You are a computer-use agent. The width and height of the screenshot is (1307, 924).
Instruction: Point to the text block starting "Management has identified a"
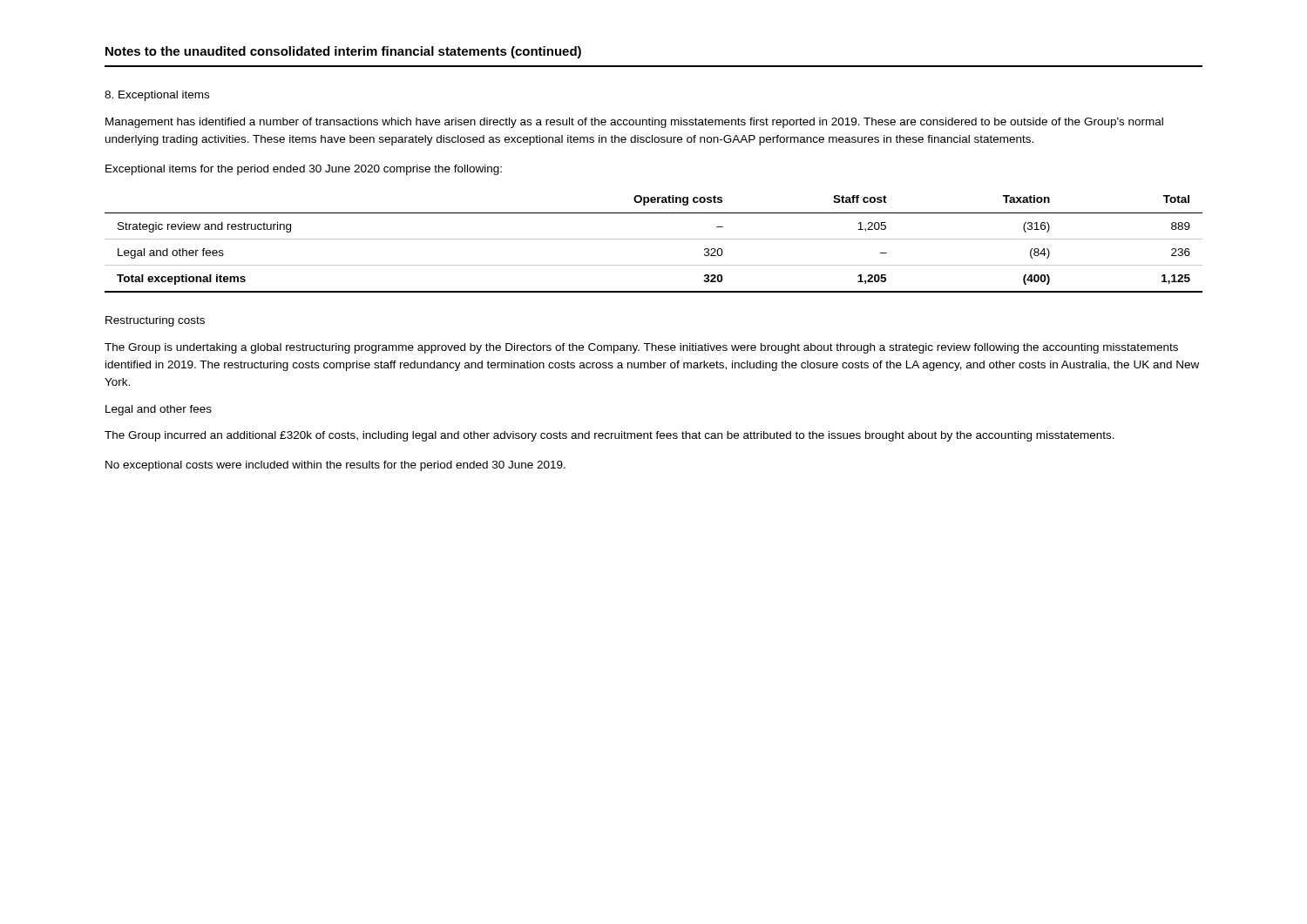click(654, 131)
